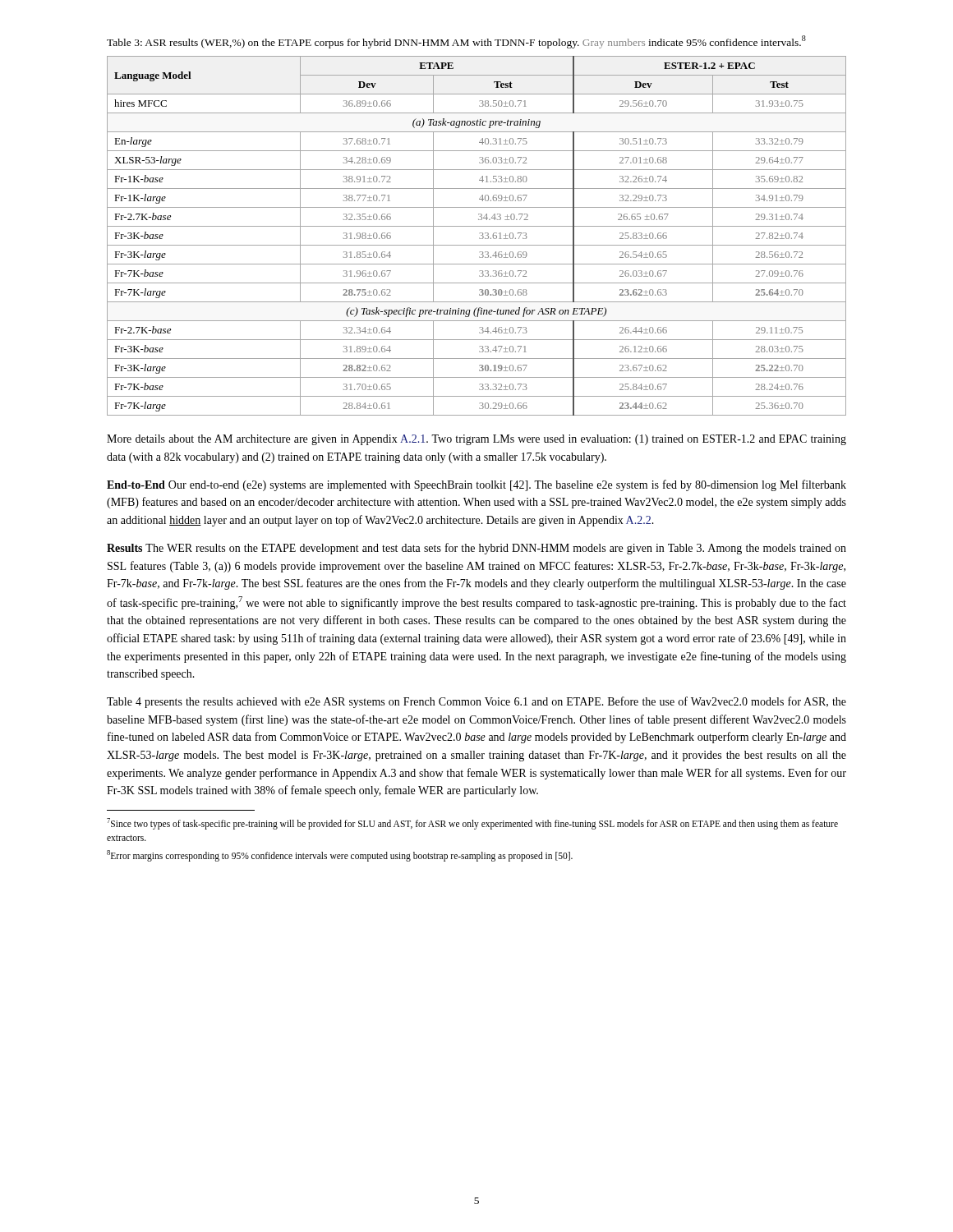Click on the caption containing "Table 3: ASR results (WER,%) on the"
The height and width of the screenshot is (1232, 953).
click(456, 41)
